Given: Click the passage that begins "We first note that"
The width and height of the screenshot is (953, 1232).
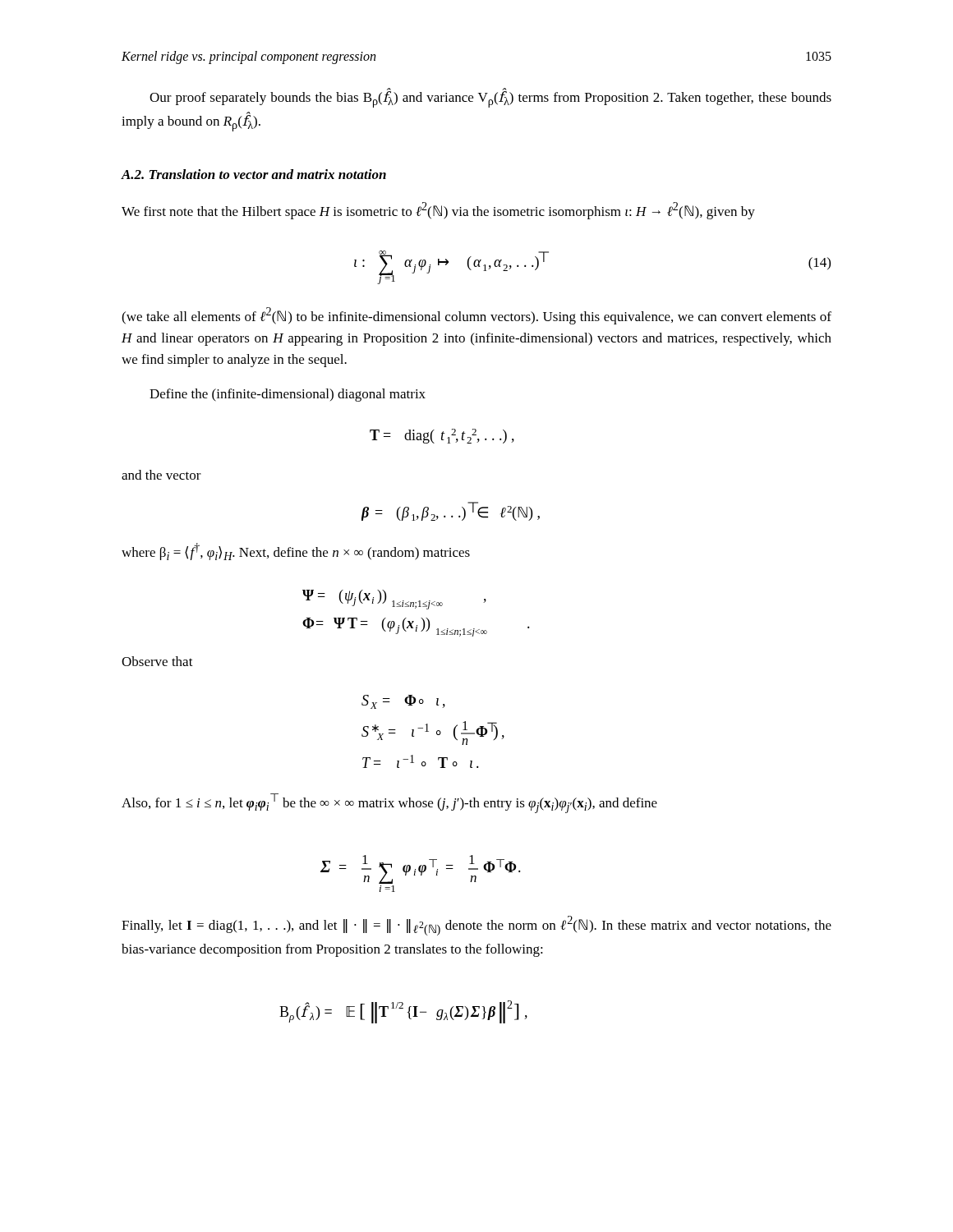Looking at the screenshot, I should click(x=438, y=209).
